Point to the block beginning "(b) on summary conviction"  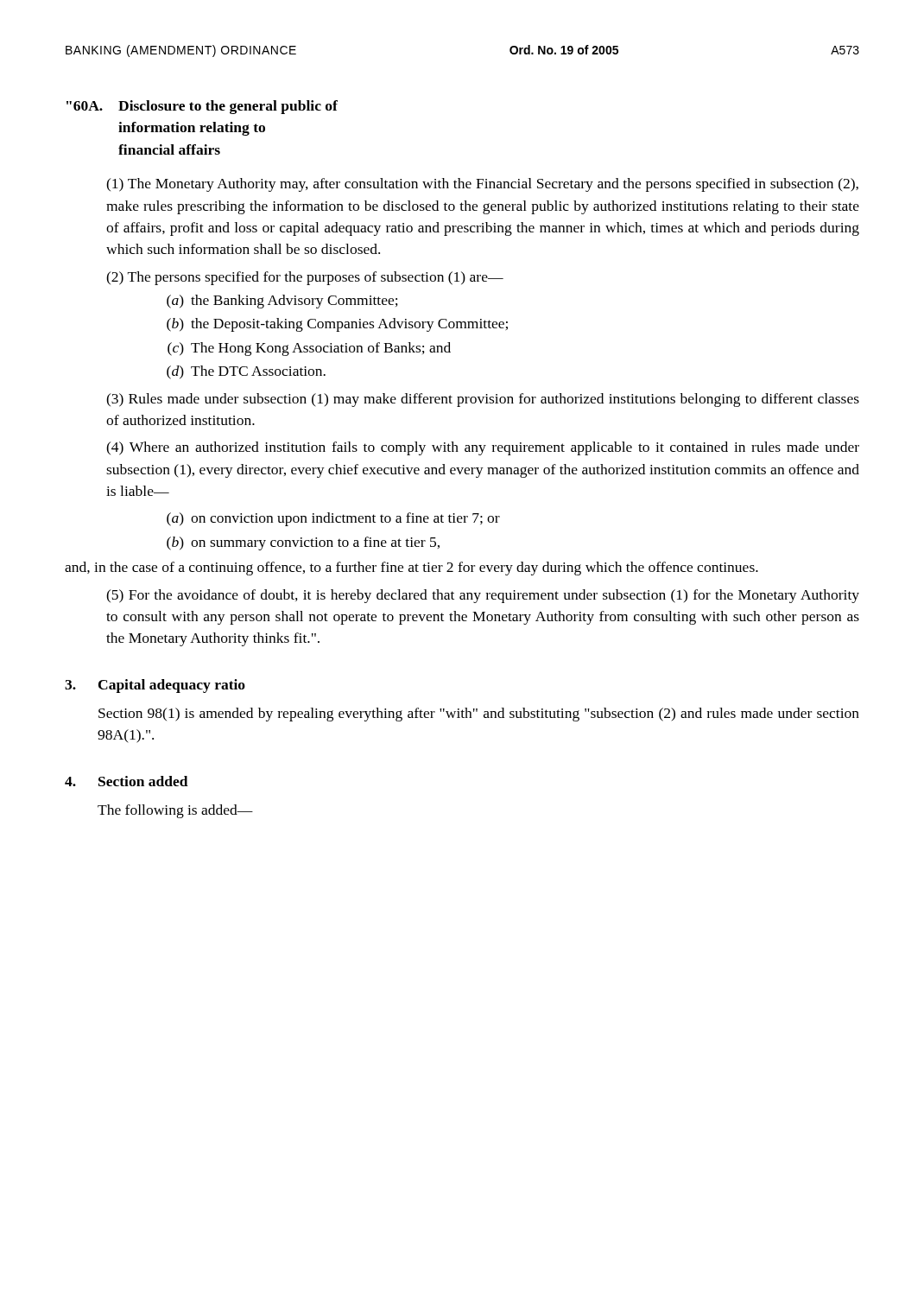click(294, 542)
